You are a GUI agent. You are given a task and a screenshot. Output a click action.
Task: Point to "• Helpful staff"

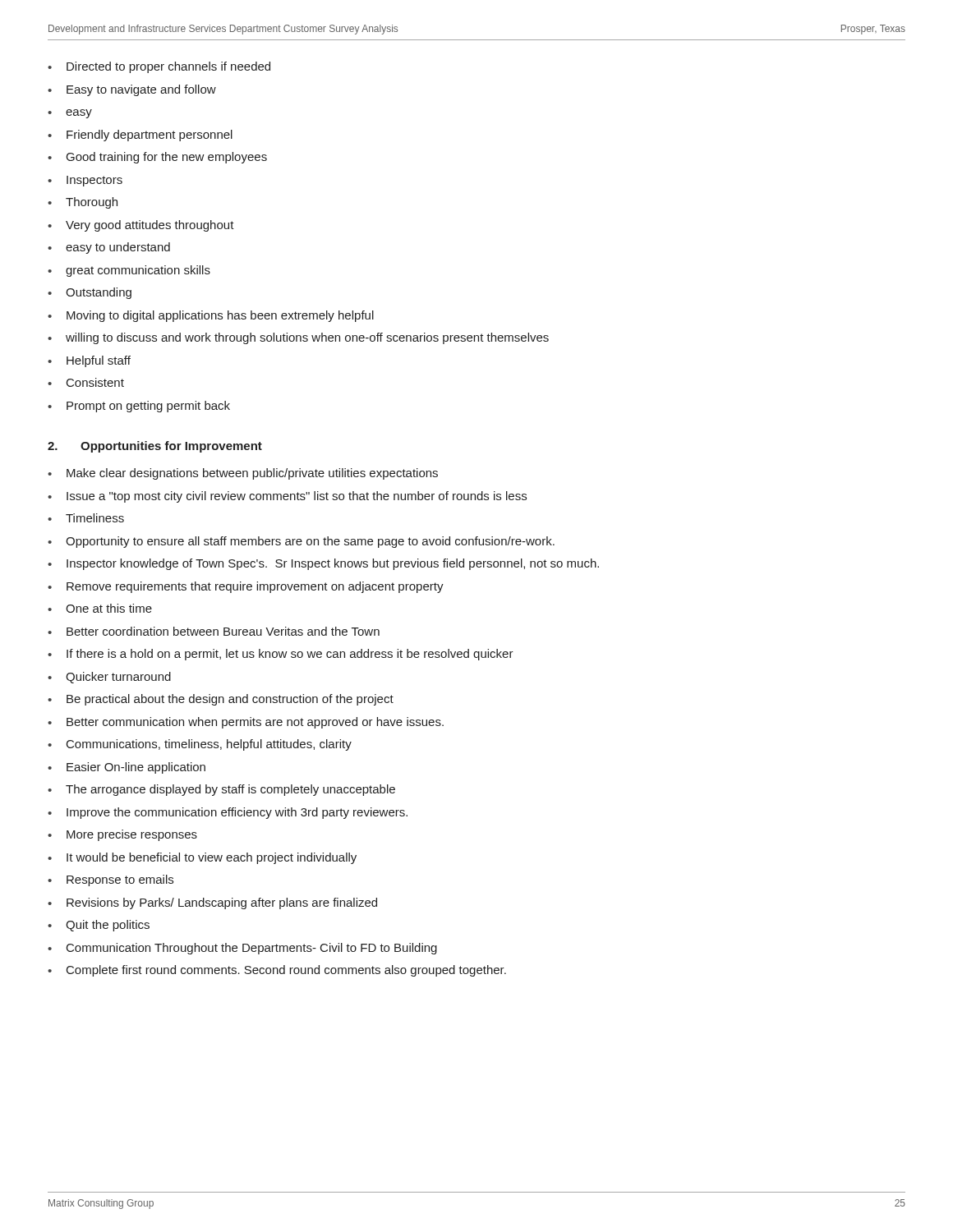(89, 361)
